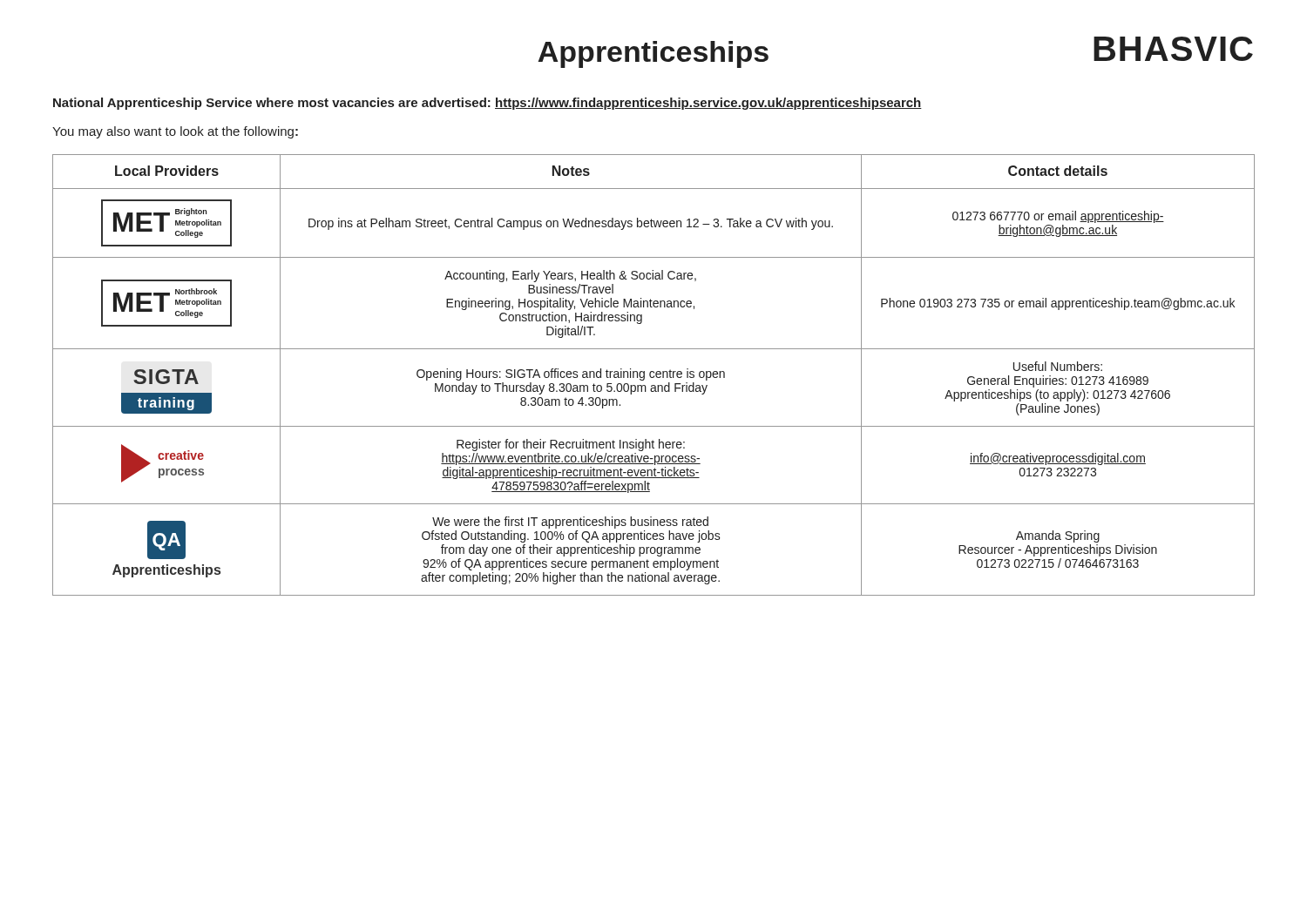Locate the table with the text "Contact details"
Screen dimensions: 924x1307
(654, 375)
